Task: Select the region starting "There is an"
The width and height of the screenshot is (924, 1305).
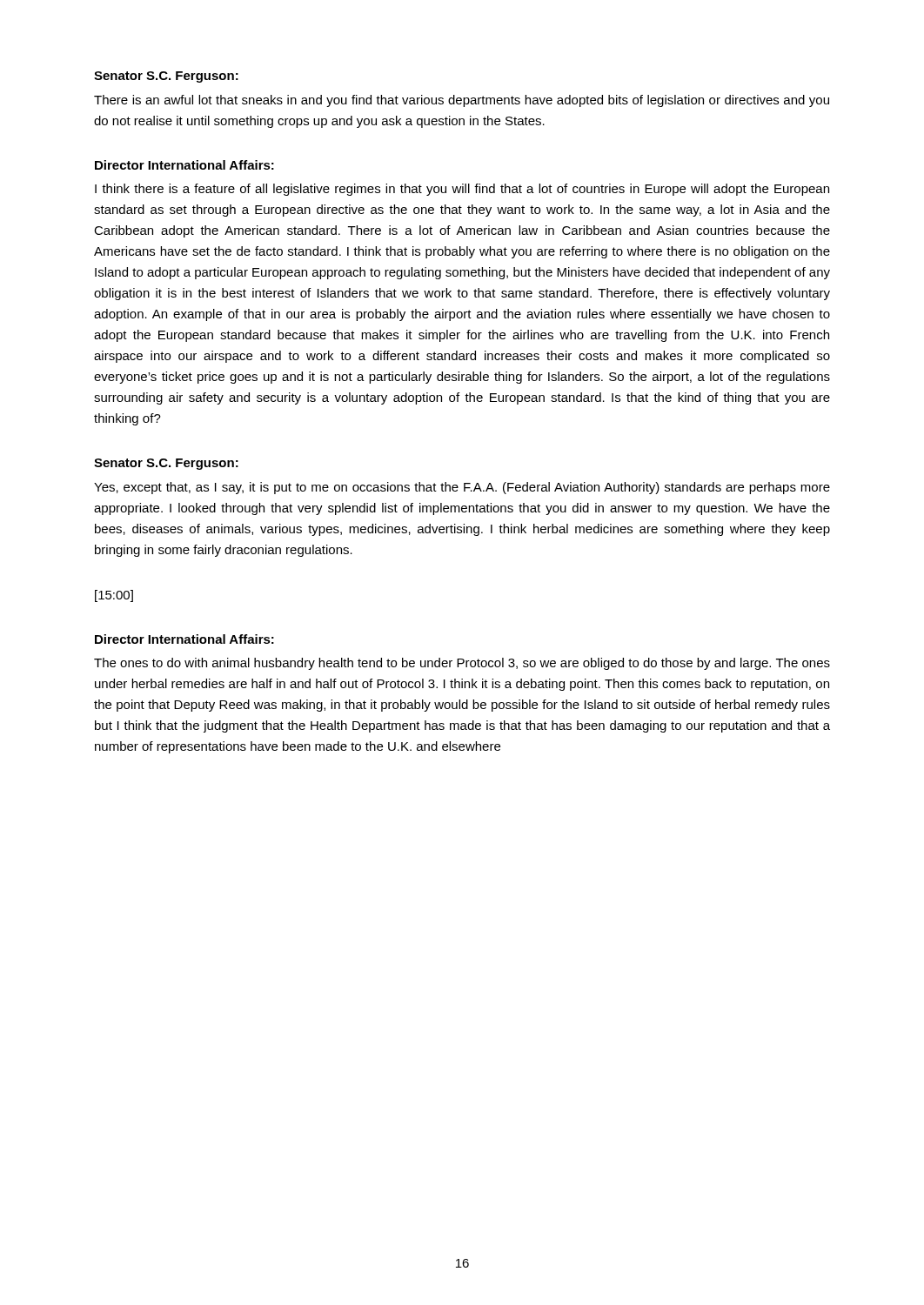Action: coord(462,110)
